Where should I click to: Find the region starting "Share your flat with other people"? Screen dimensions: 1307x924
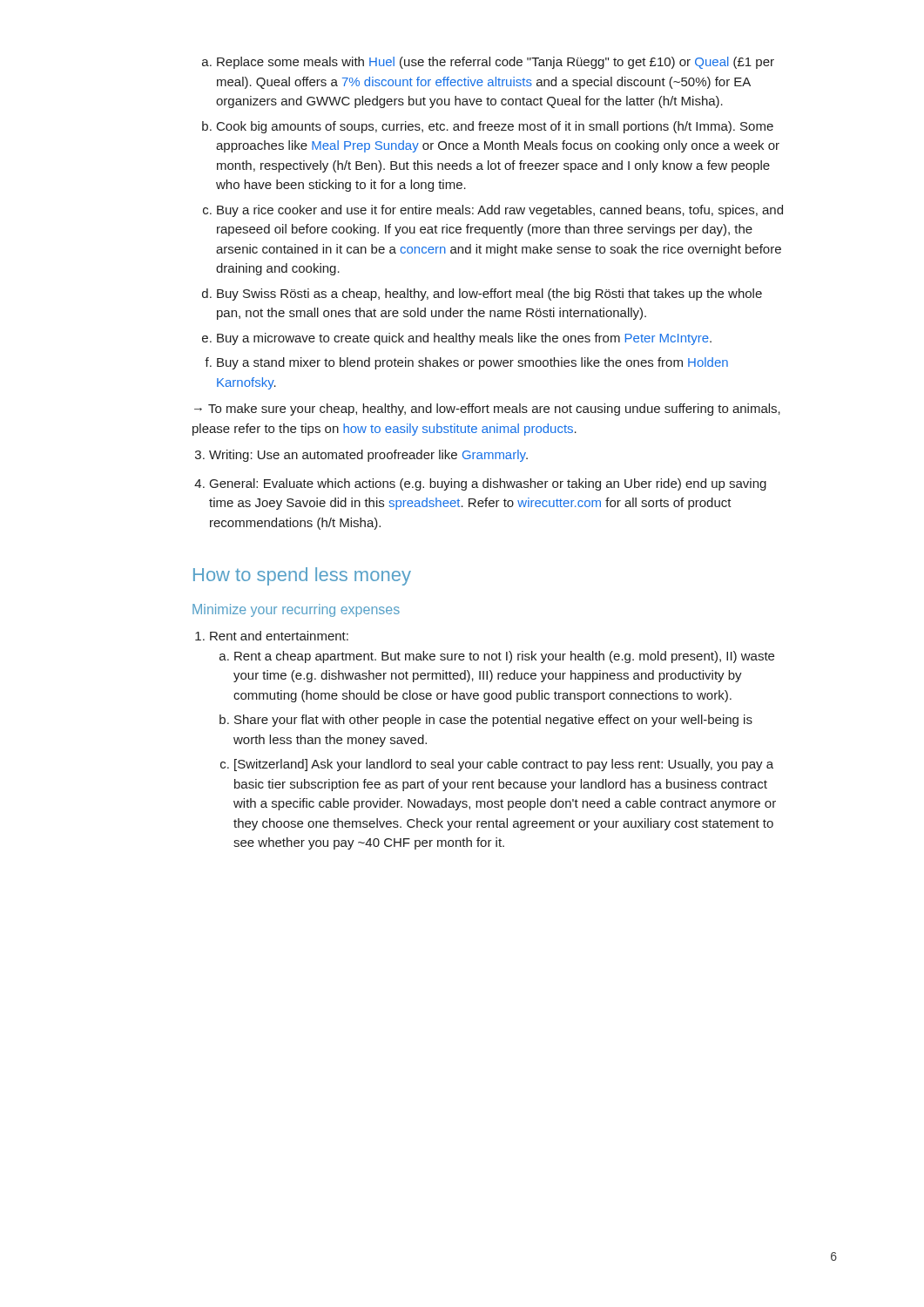pyautogui.click(x=493, y=729)
